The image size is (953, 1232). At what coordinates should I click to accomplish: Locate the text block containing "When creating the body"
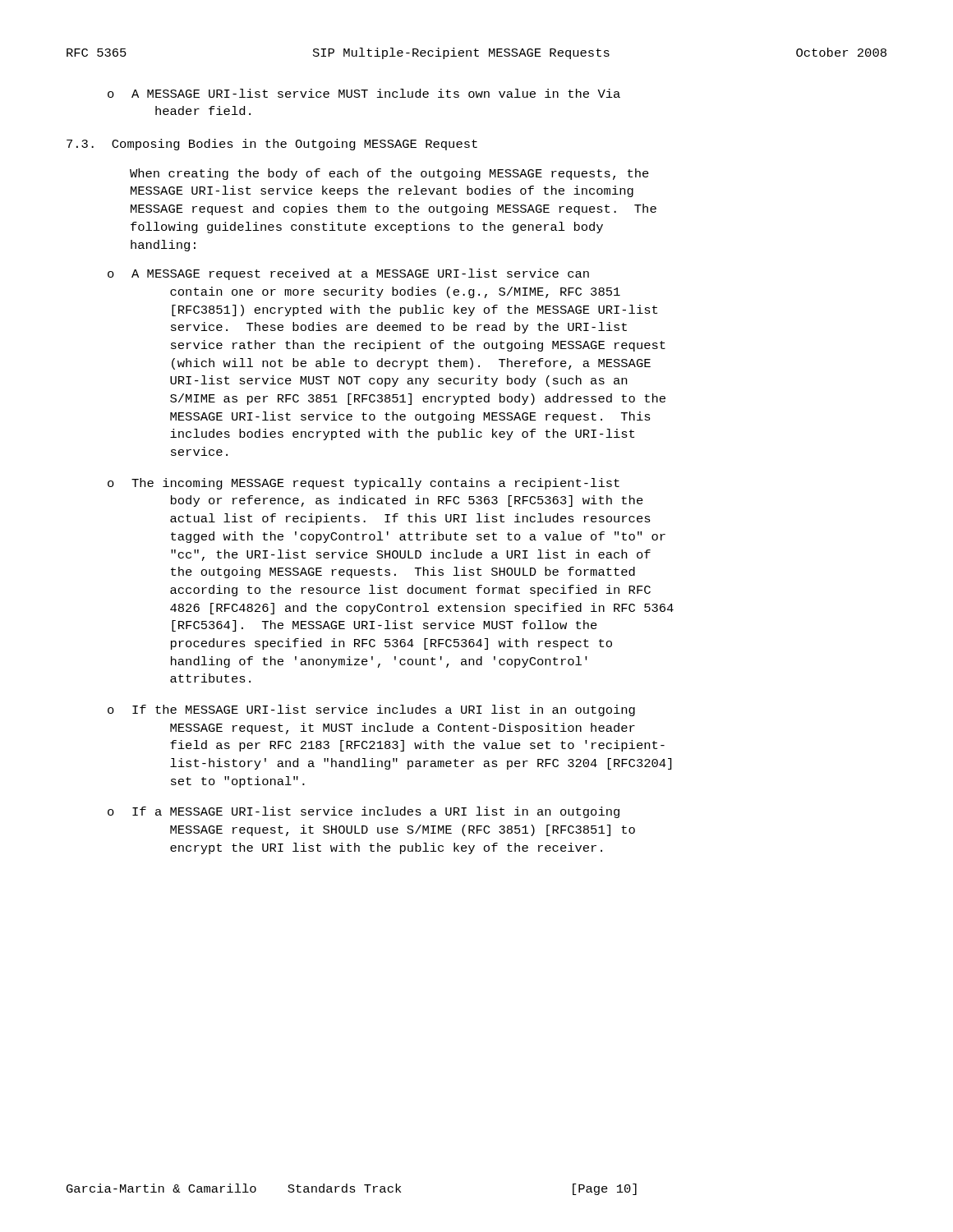pos(382,210)
